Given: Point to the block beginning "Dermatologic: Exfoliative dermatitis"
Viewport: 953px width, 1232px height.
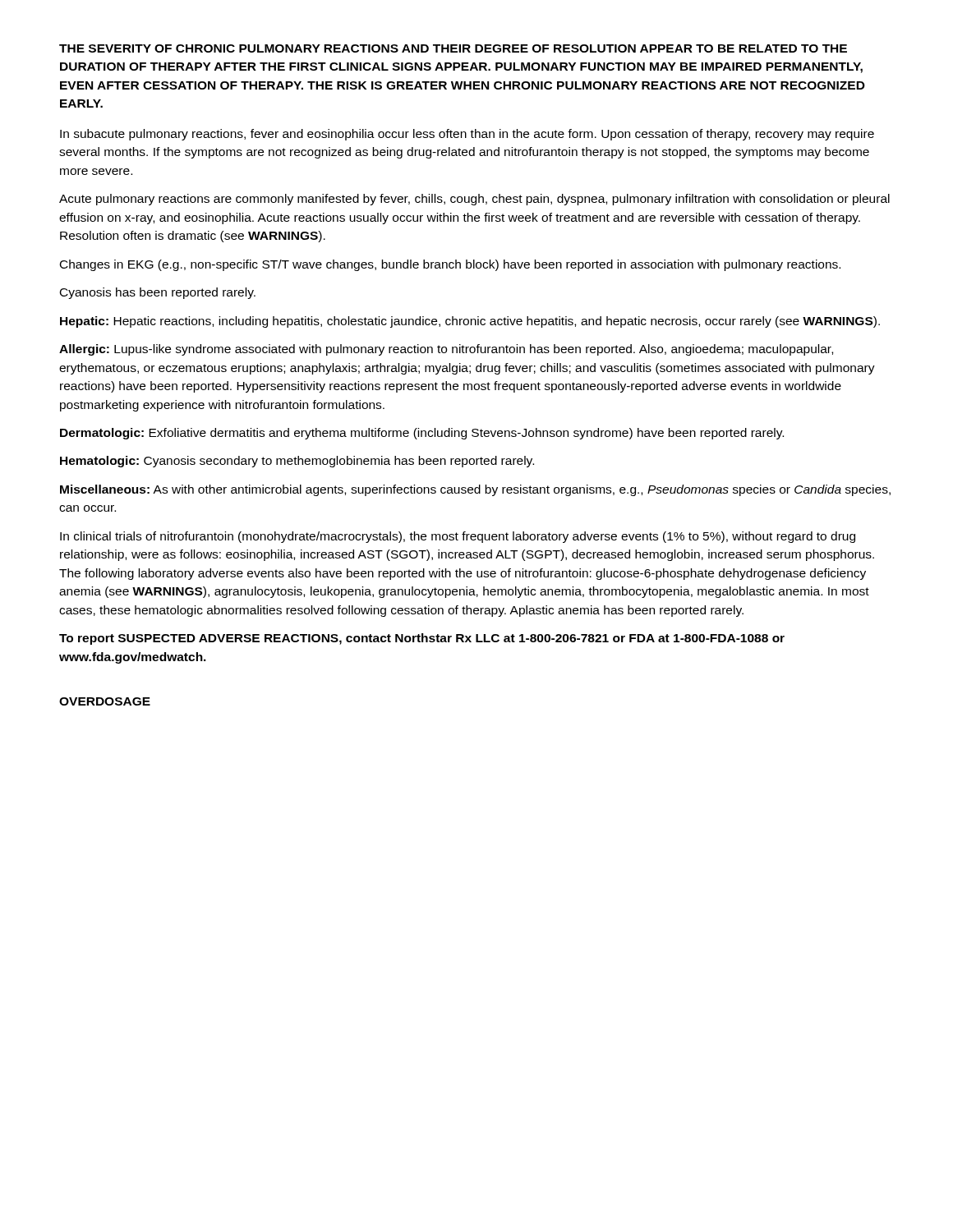Looking at the screenshot, I should tap(476, 433).
